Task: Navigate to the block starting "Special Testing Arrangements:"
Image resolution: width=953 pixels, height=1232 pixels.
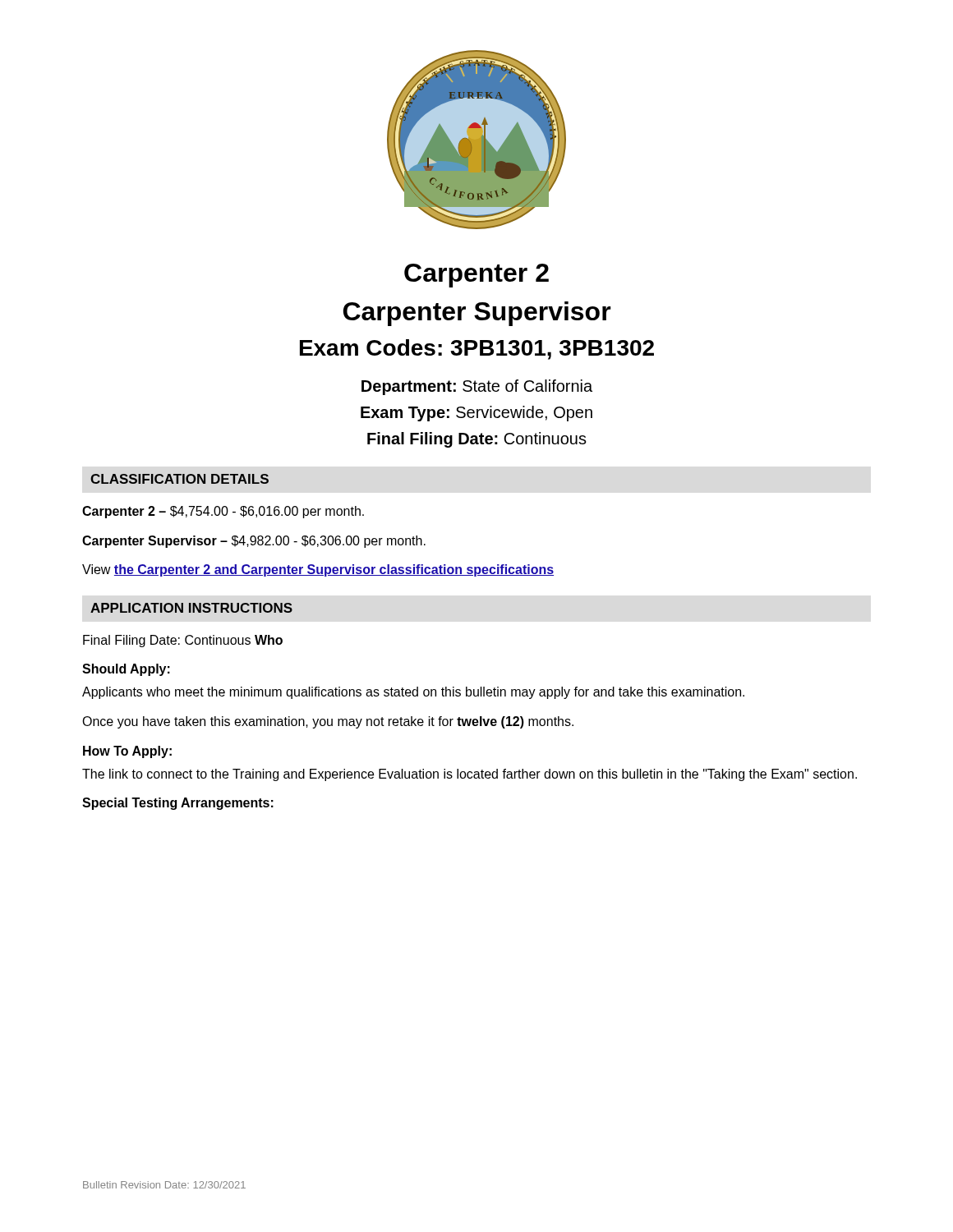Action: pyautogui.click(x=178, y=803)
